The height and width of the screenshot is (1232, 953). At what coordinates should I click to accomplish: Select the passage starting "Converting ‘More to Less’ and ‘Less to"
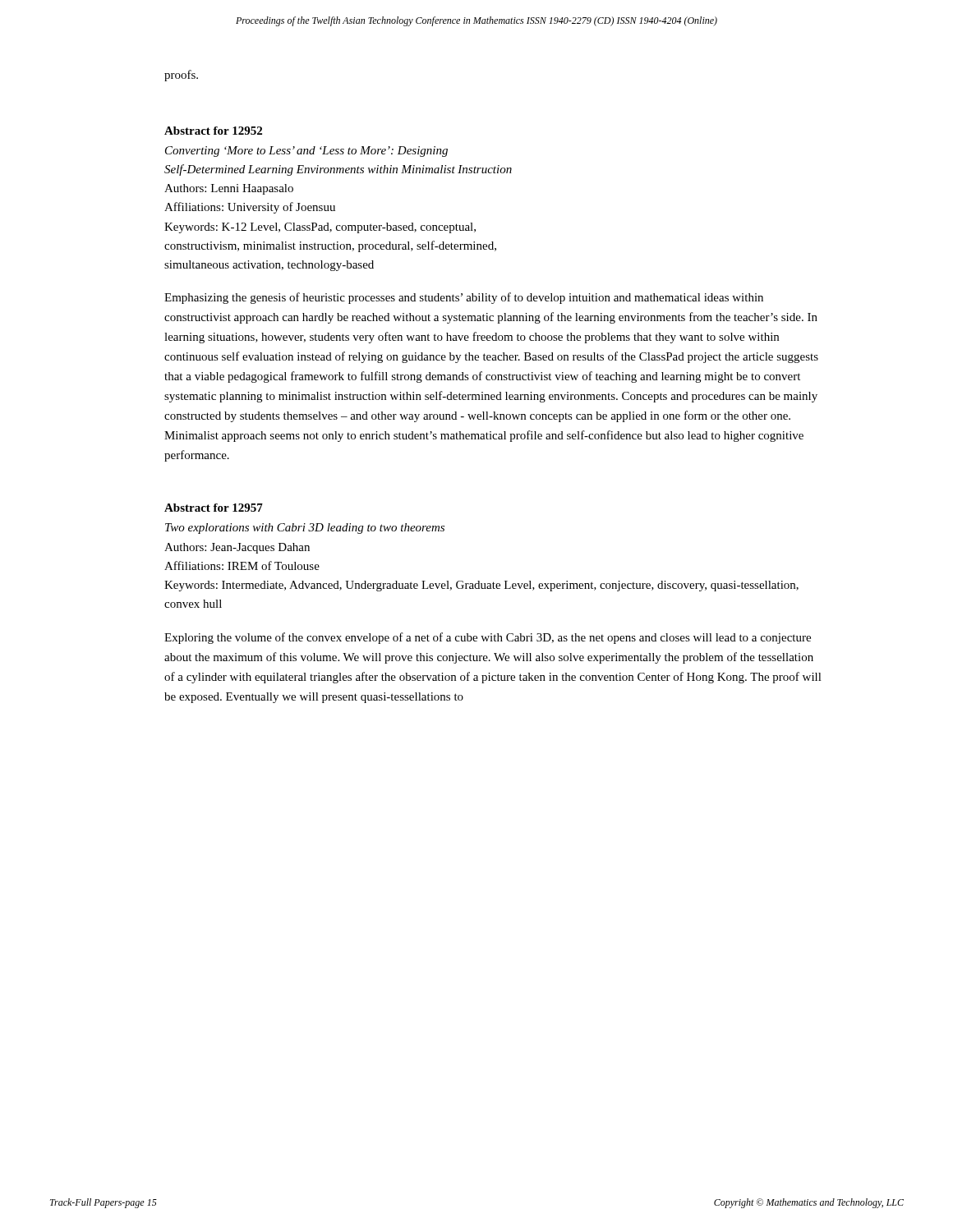[x=338, y=207]
